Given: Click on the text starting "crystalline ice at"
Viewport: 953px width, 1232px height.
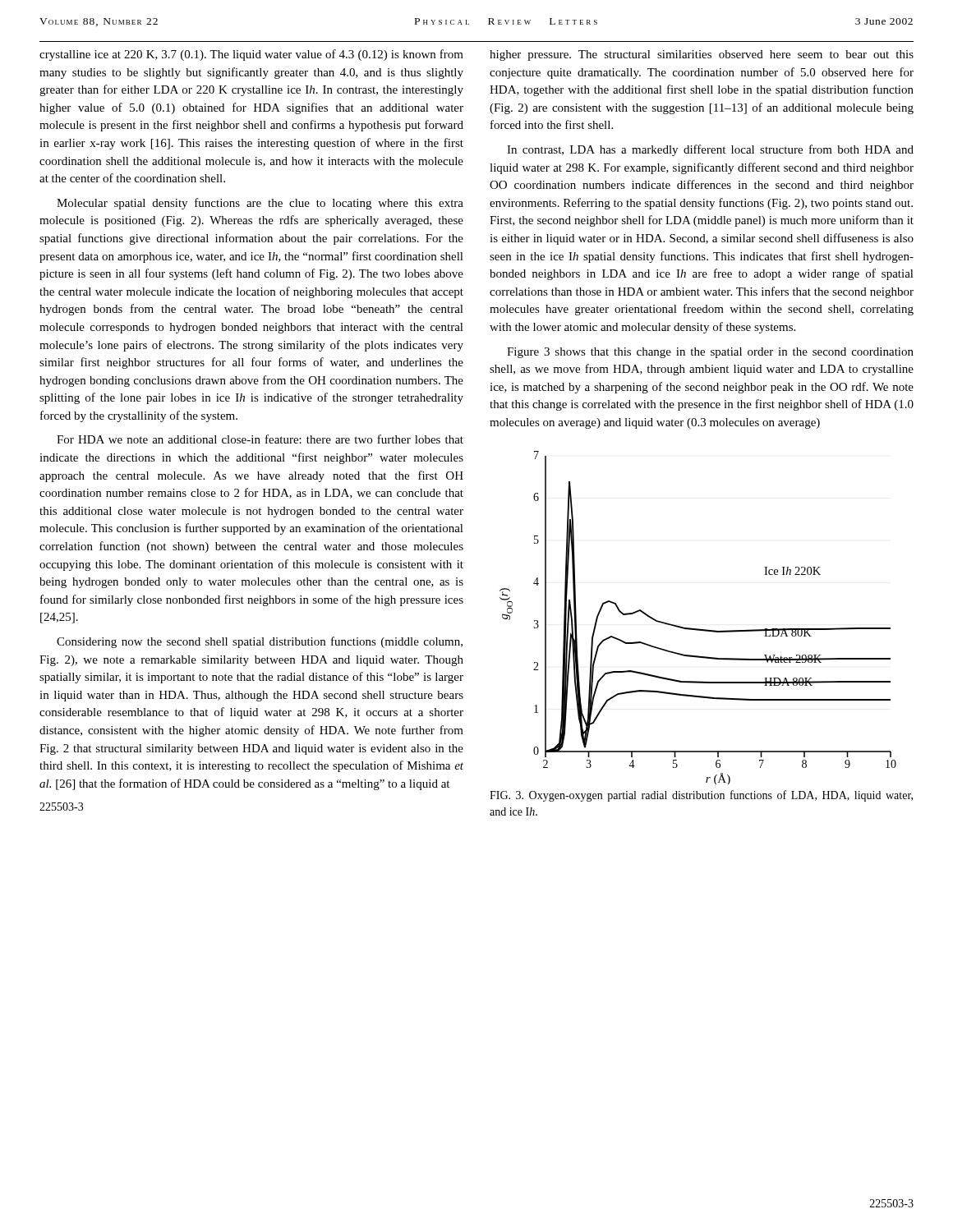Looking at the screenshot, I should point(251,117).
